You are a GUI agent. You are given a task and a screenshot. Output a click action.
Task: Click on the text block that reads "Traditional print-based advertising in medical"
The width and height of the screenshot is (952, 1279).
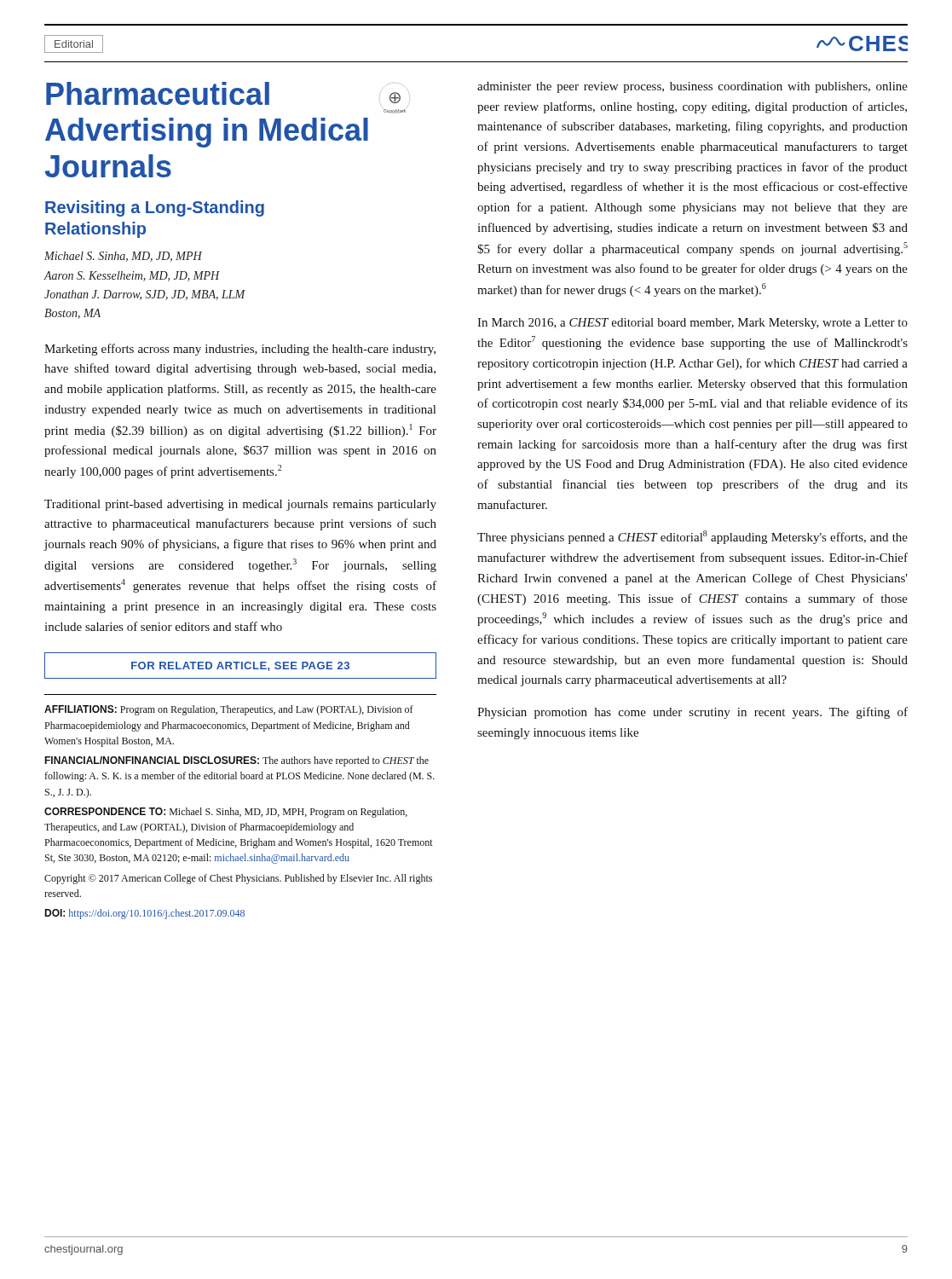tap(240, 565)
